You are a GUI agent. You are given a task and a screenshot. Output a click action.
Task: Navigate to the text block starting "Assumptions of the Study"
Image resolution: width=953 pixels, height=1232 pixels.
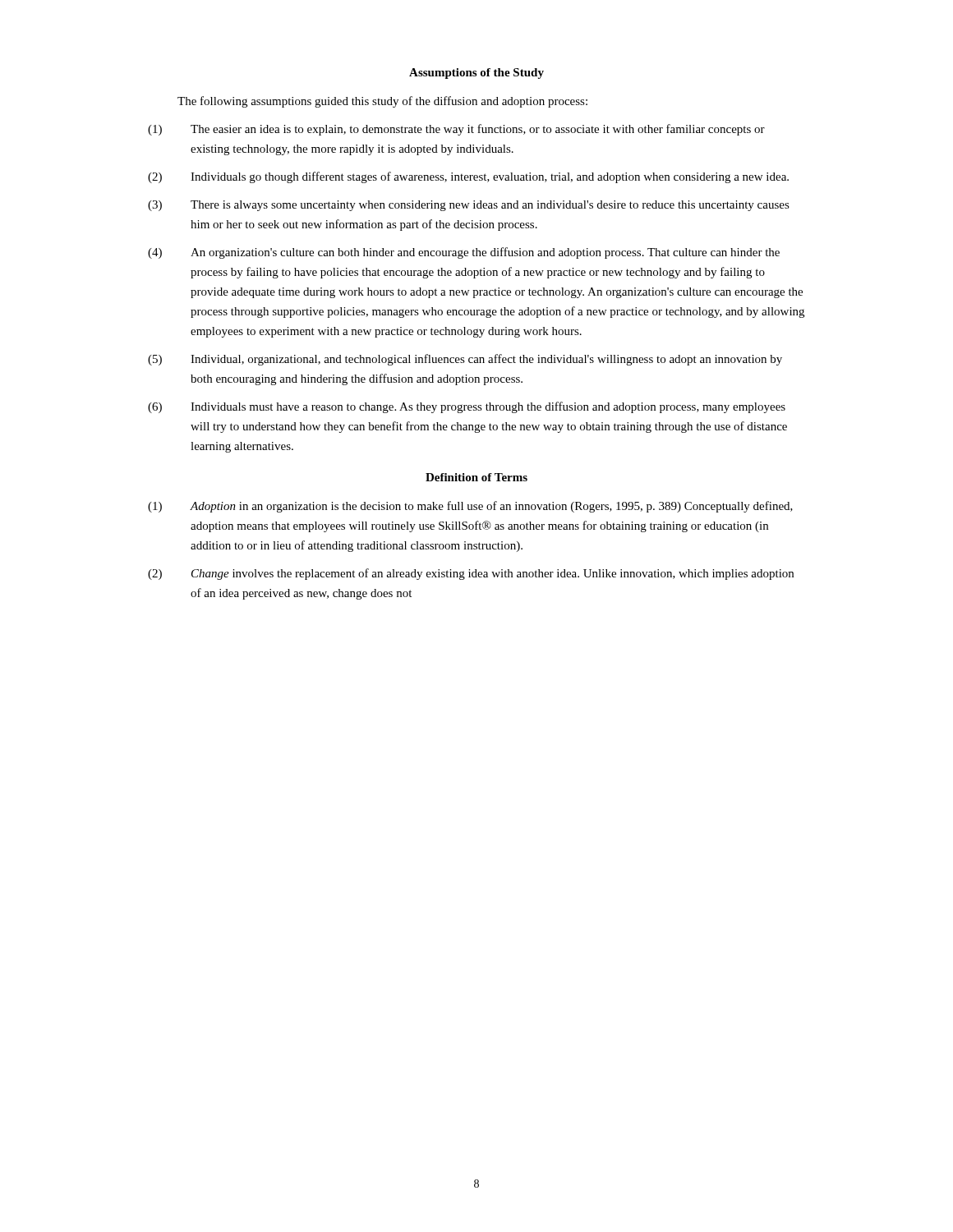[x=476, y=72]
